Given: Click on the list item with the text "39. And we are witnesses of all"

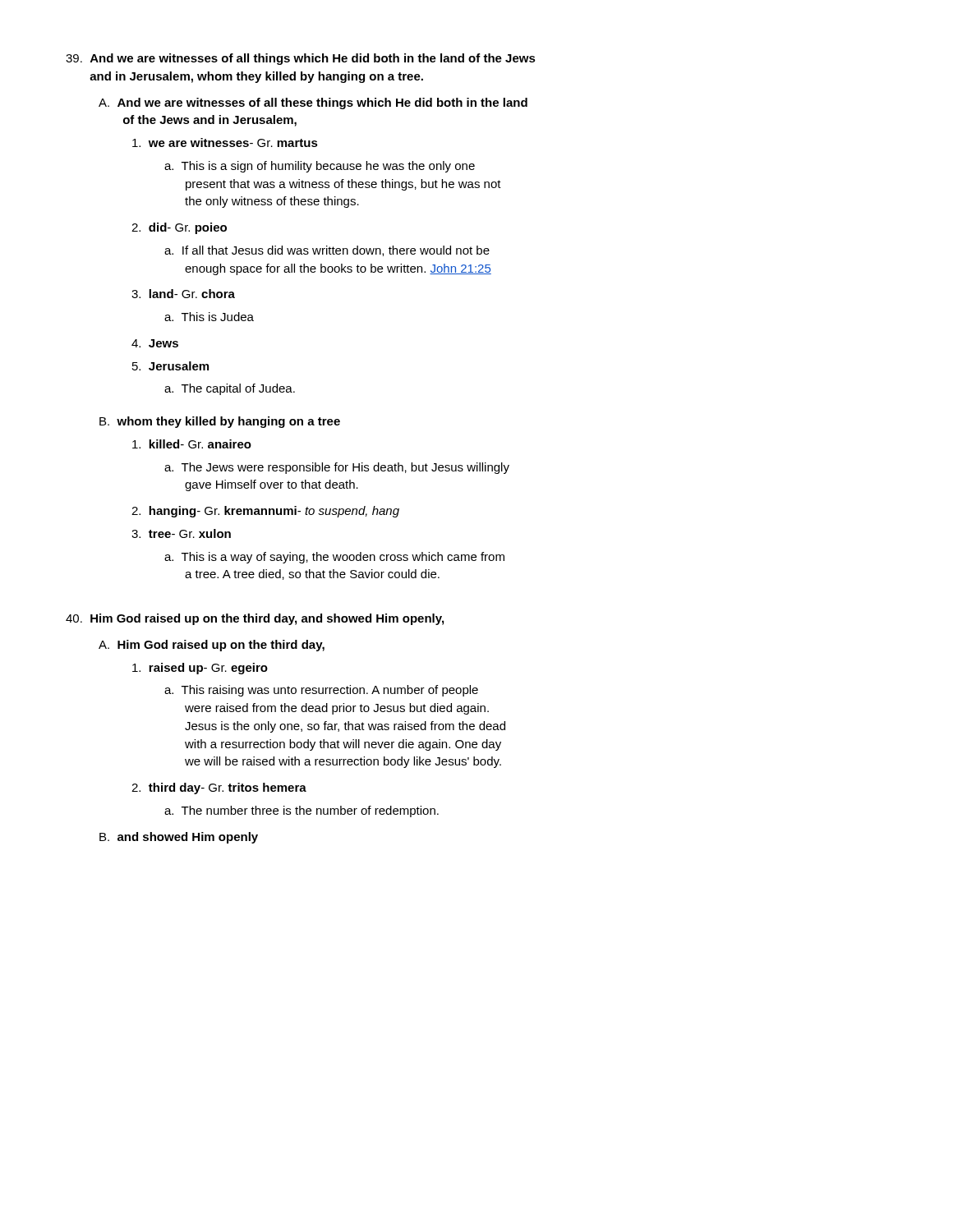Looking at the screenshot, I should [x=476, y=67].
